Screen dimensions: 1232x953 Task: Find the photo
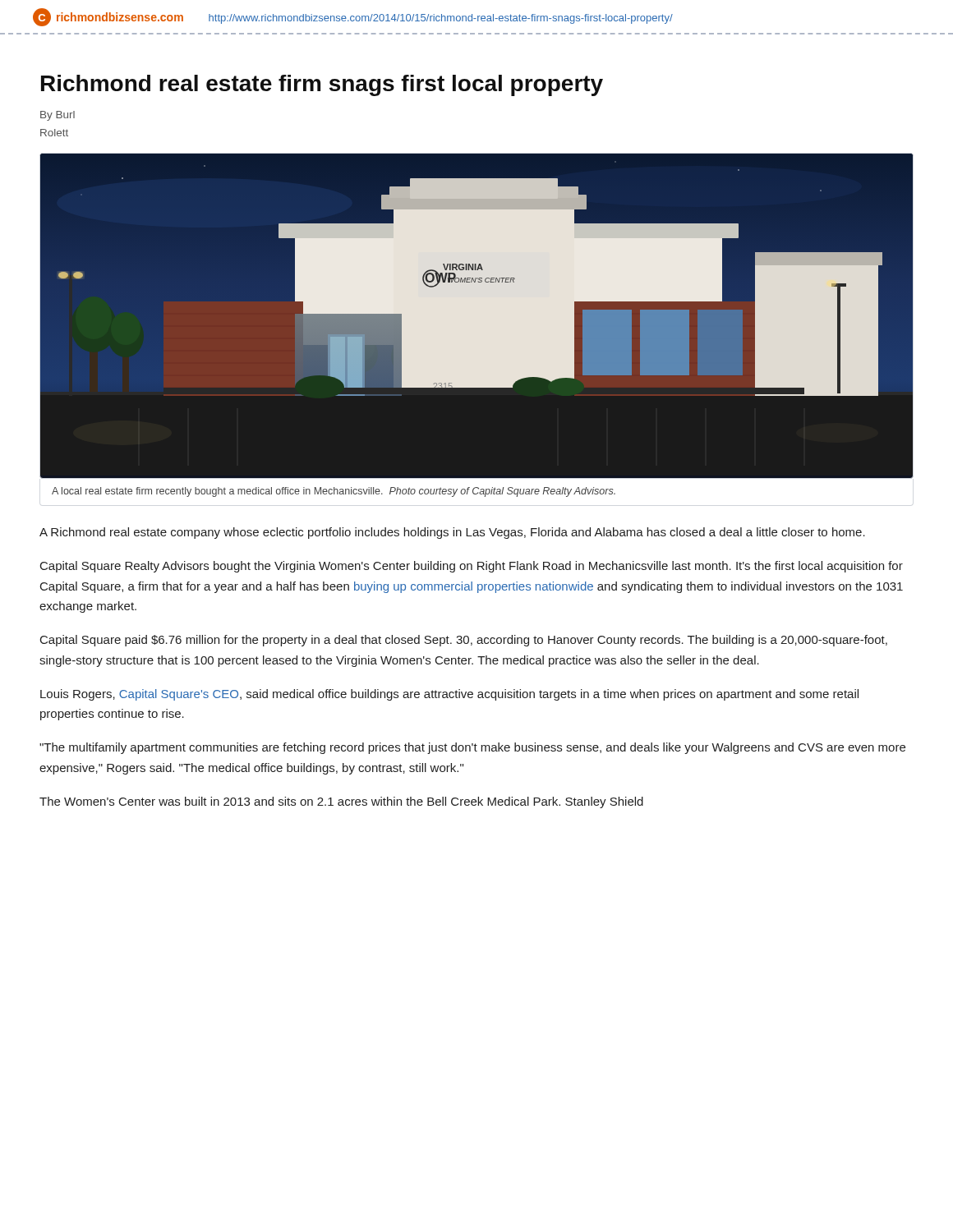pyautogui.click(x=476, y=316)
